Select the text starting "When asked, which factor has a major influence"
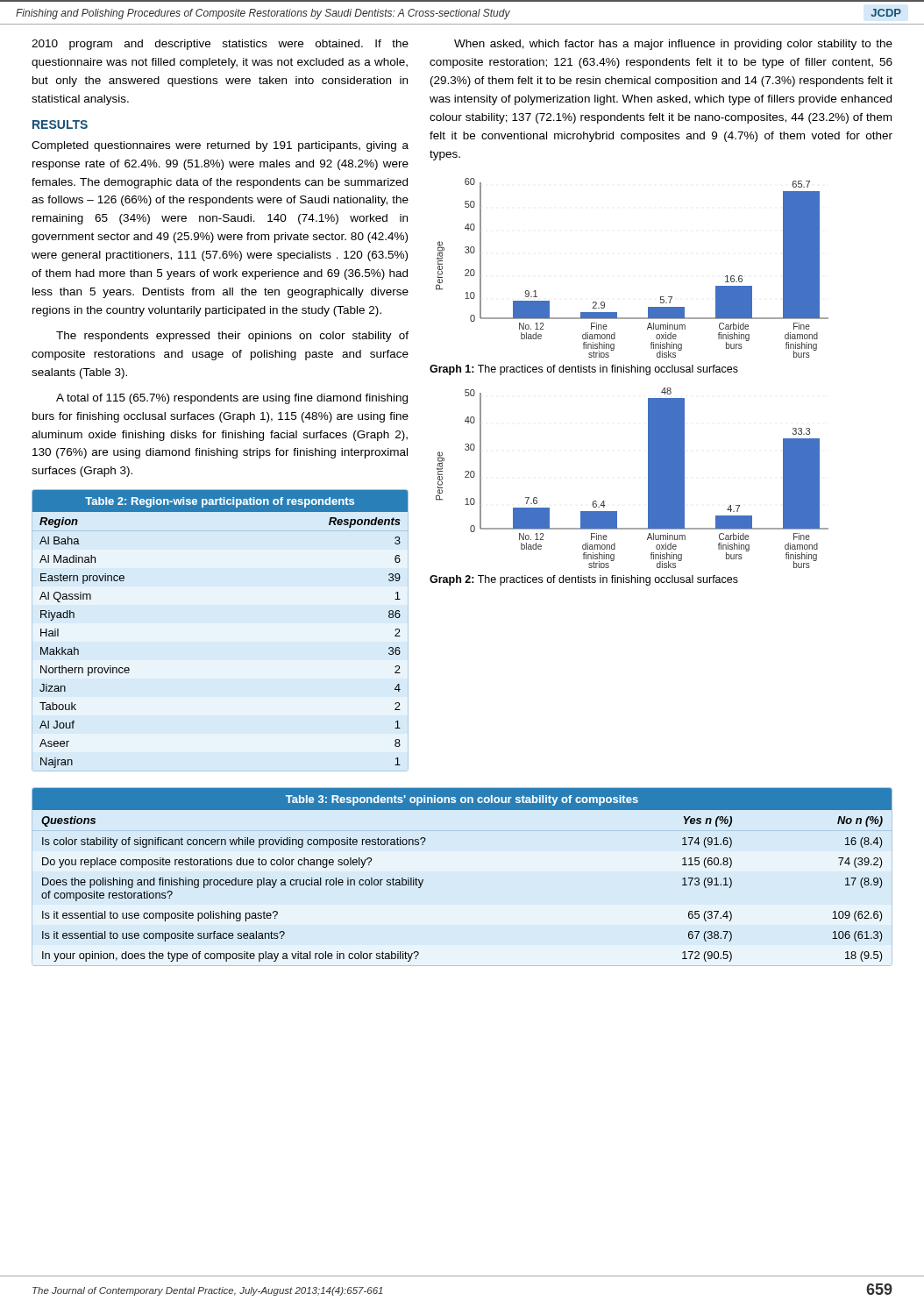 pyautogui.click(x=661, y=99)
